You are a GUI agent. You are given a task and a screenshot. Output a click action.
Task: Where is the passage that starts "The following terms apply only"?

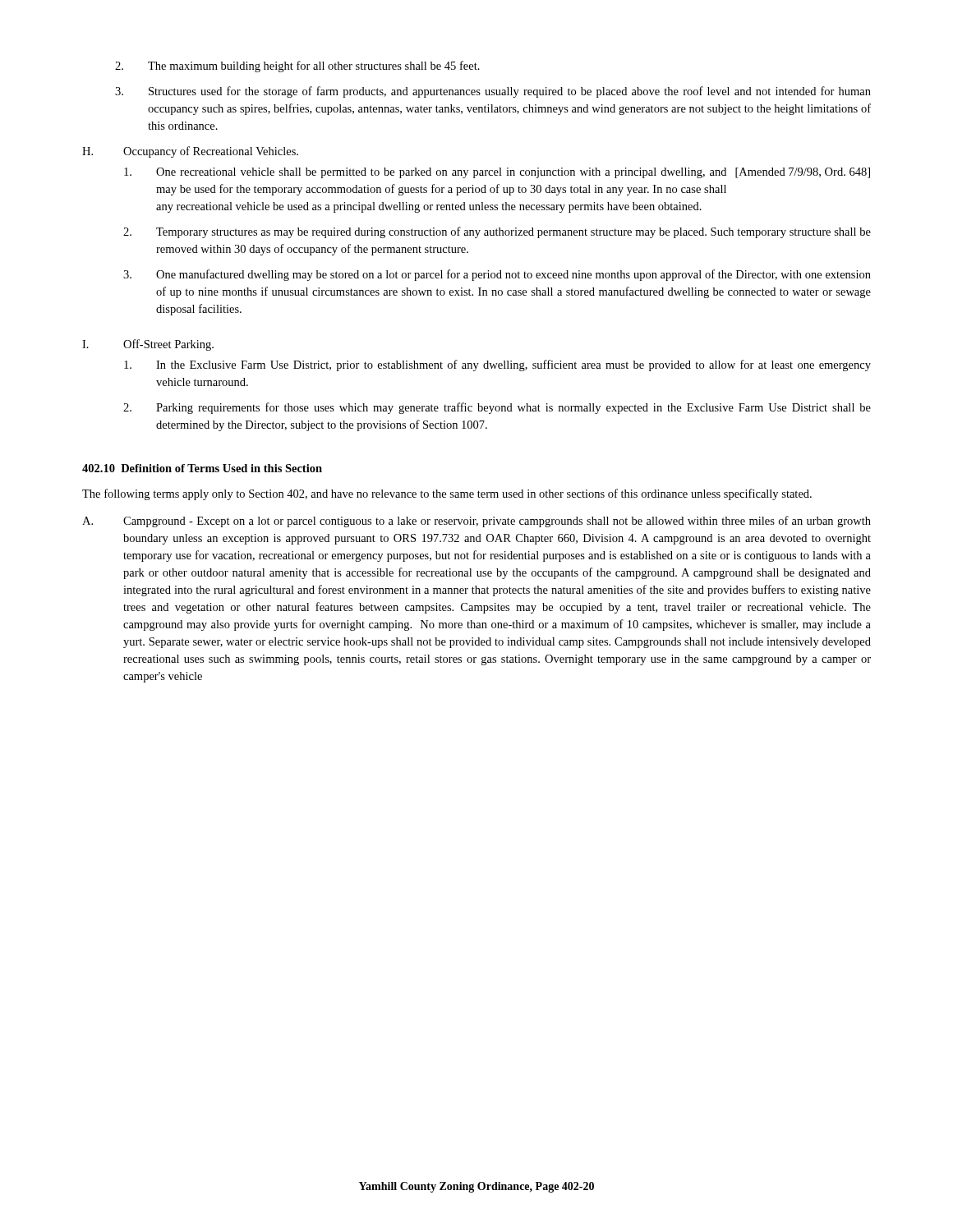(x=447, y=494)
